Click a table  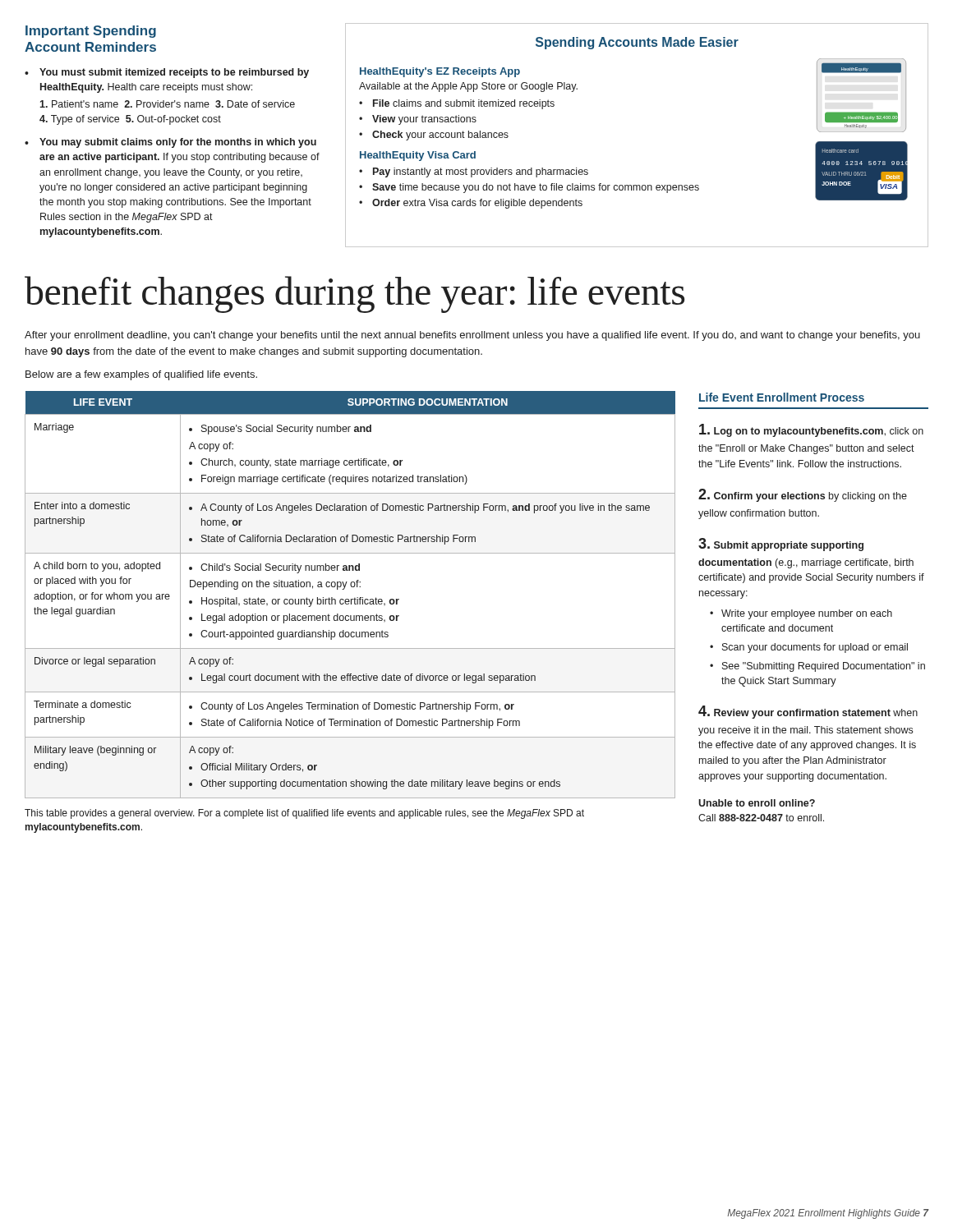350,595
